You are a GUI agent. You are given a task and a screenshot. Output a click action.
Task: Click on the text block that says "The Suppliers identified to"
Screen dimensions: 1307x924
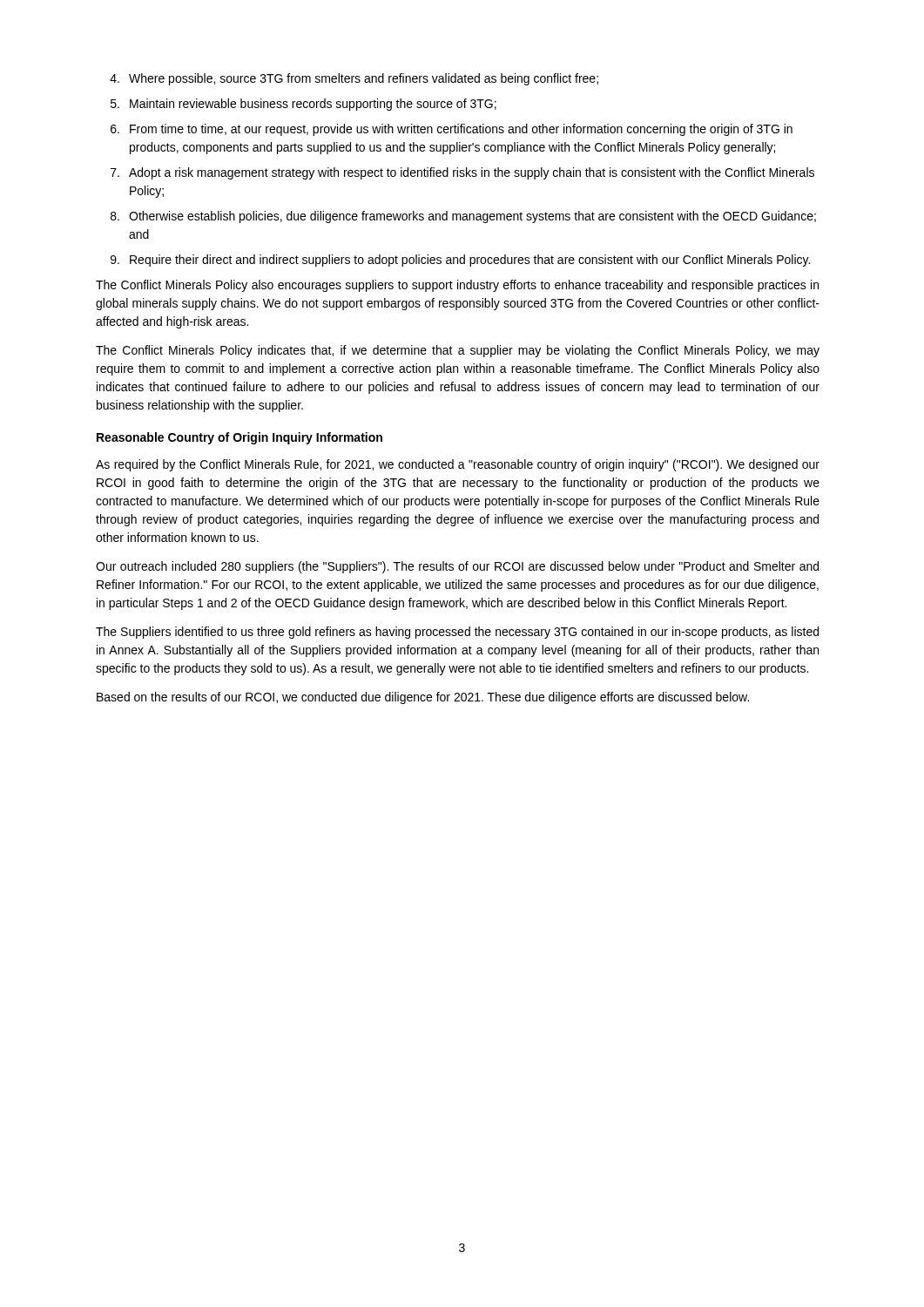click(x=458, y=650)
